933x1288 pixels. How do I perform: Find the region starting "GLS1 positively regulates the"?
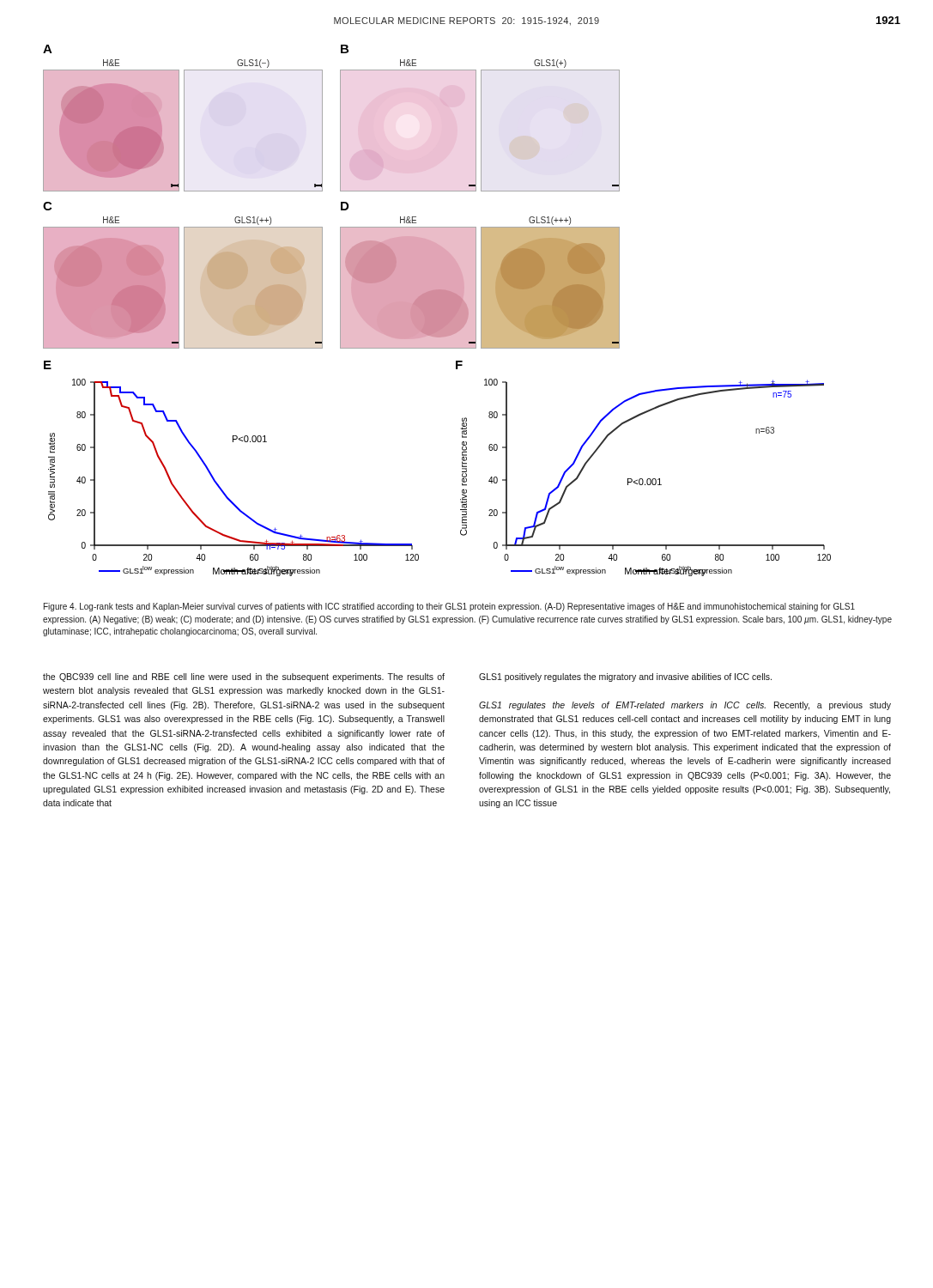pyautogui.click(x=685, y=740)
